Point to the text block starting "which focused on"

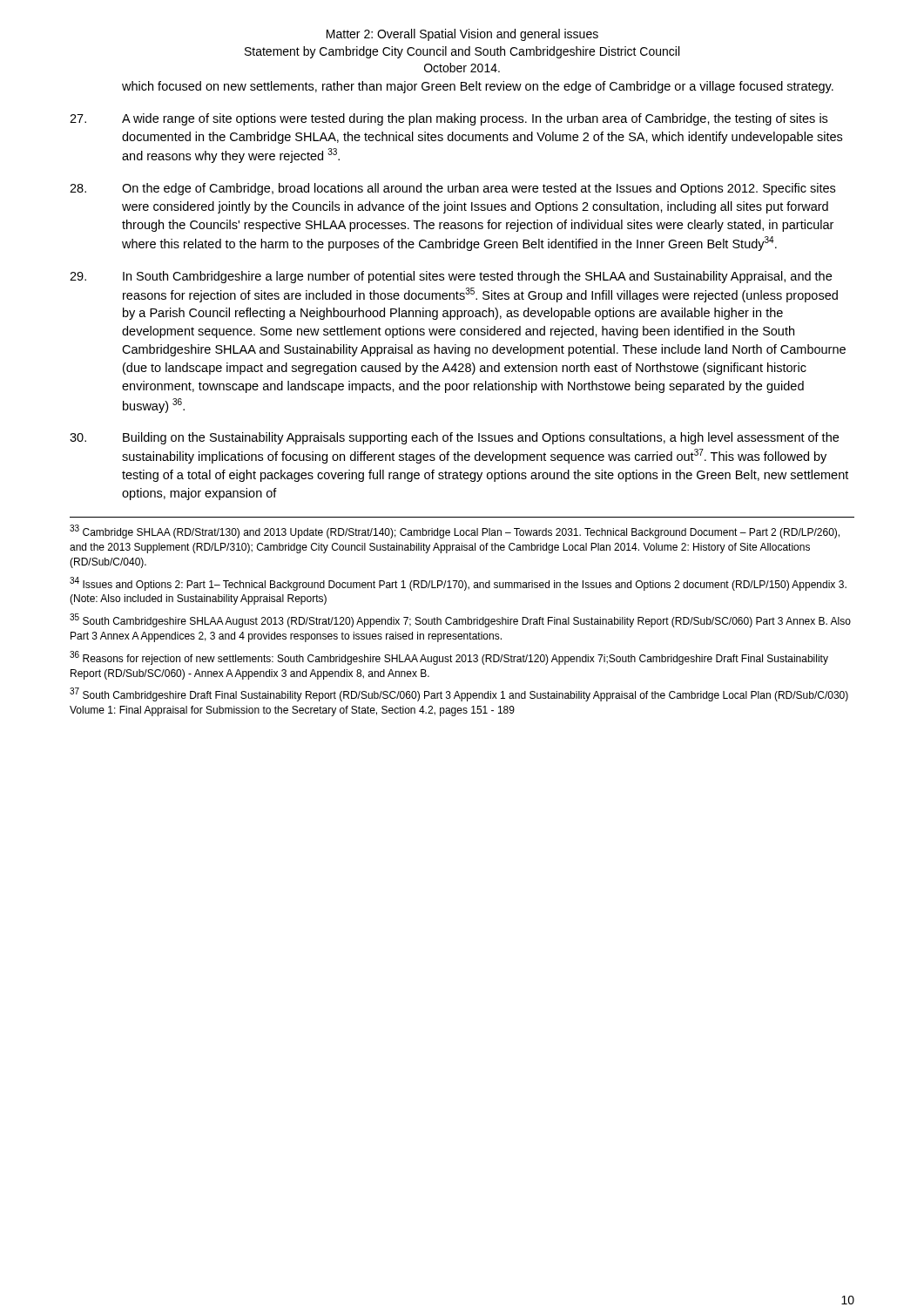478,86
